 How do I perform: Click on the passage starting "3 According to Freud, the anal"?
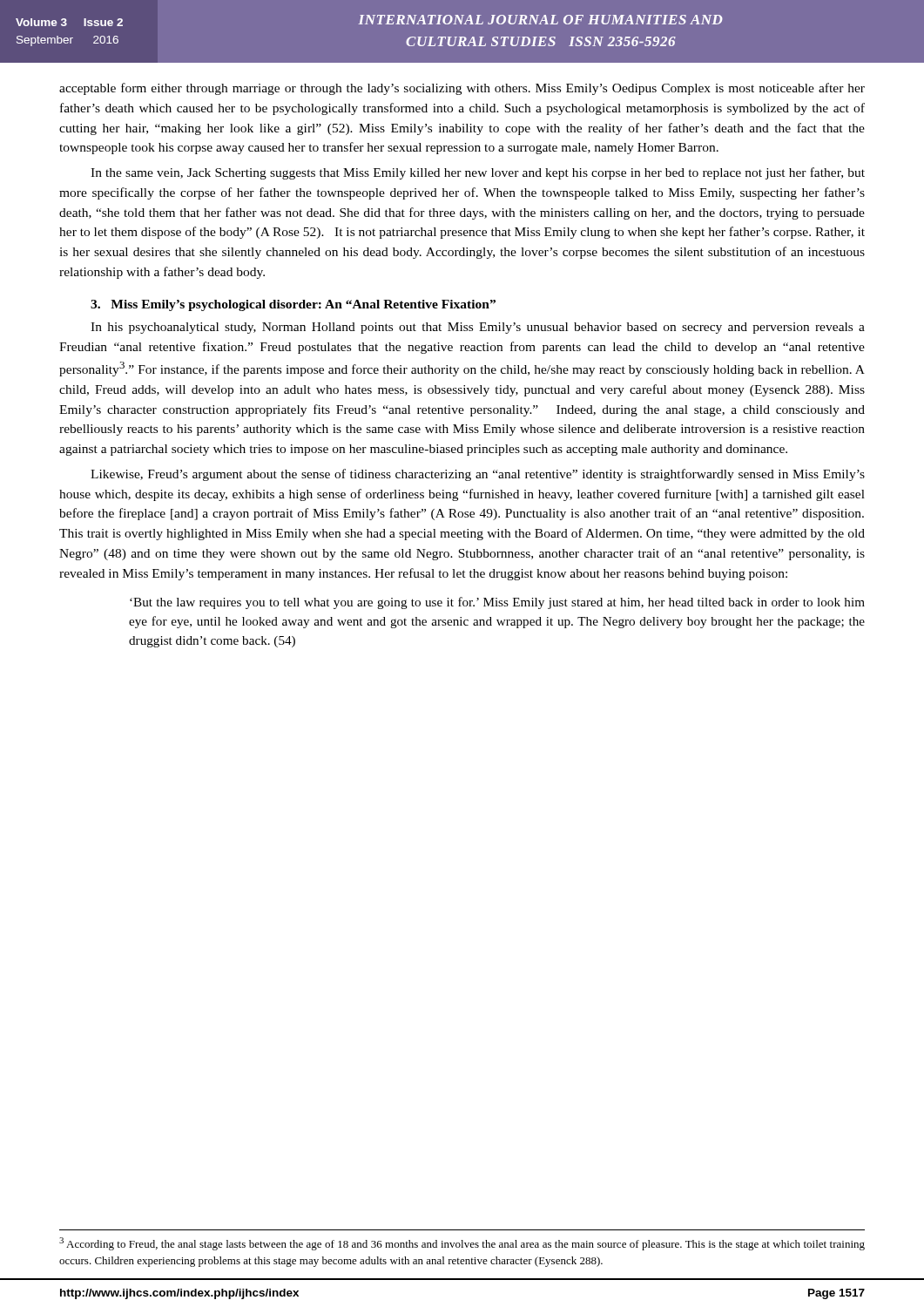pos(462,1251)
